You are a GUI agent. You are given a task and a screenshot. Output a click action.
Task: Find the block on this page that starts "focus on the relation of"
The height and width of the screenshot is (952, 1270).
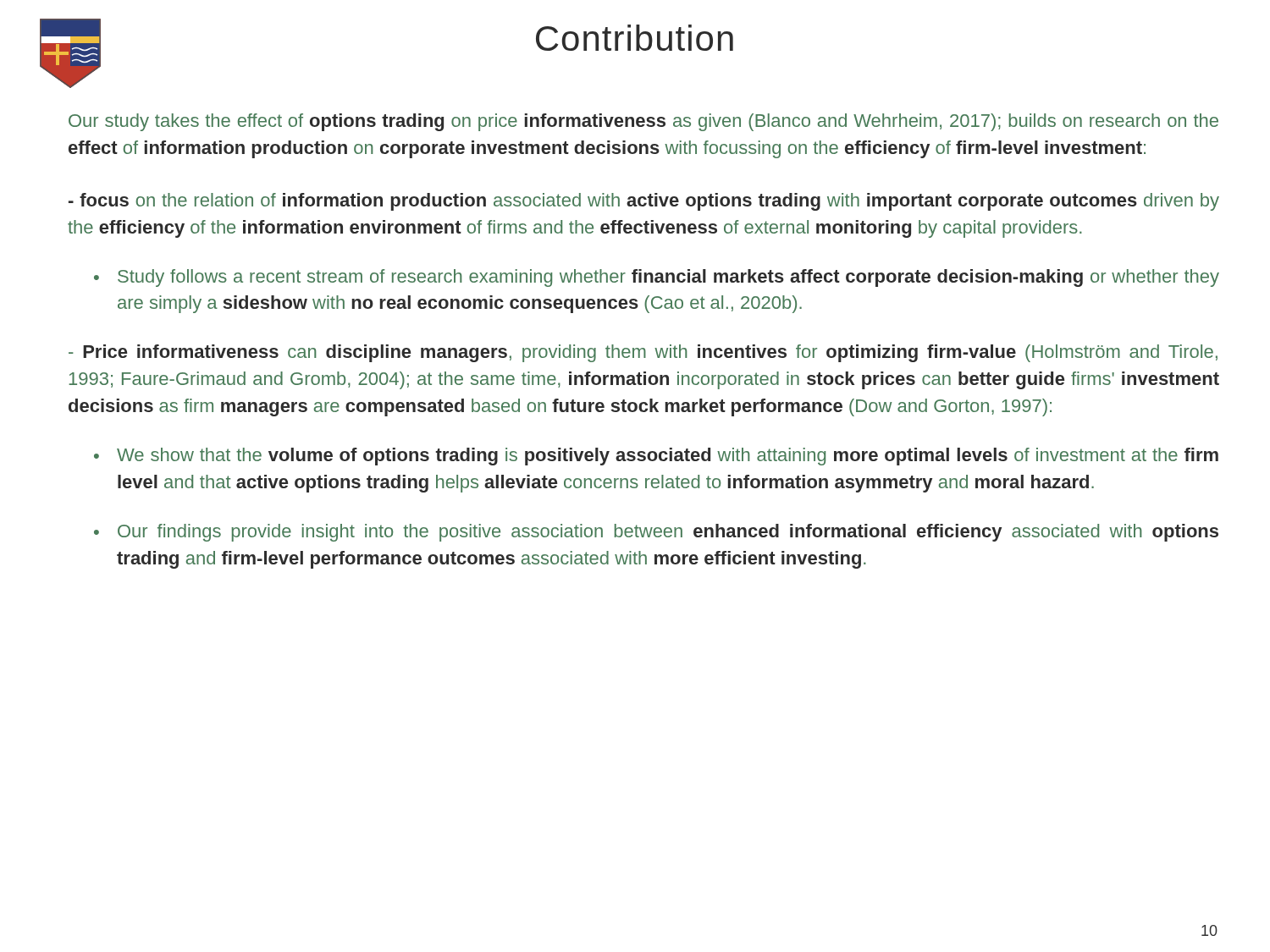[x=643, y=213]
